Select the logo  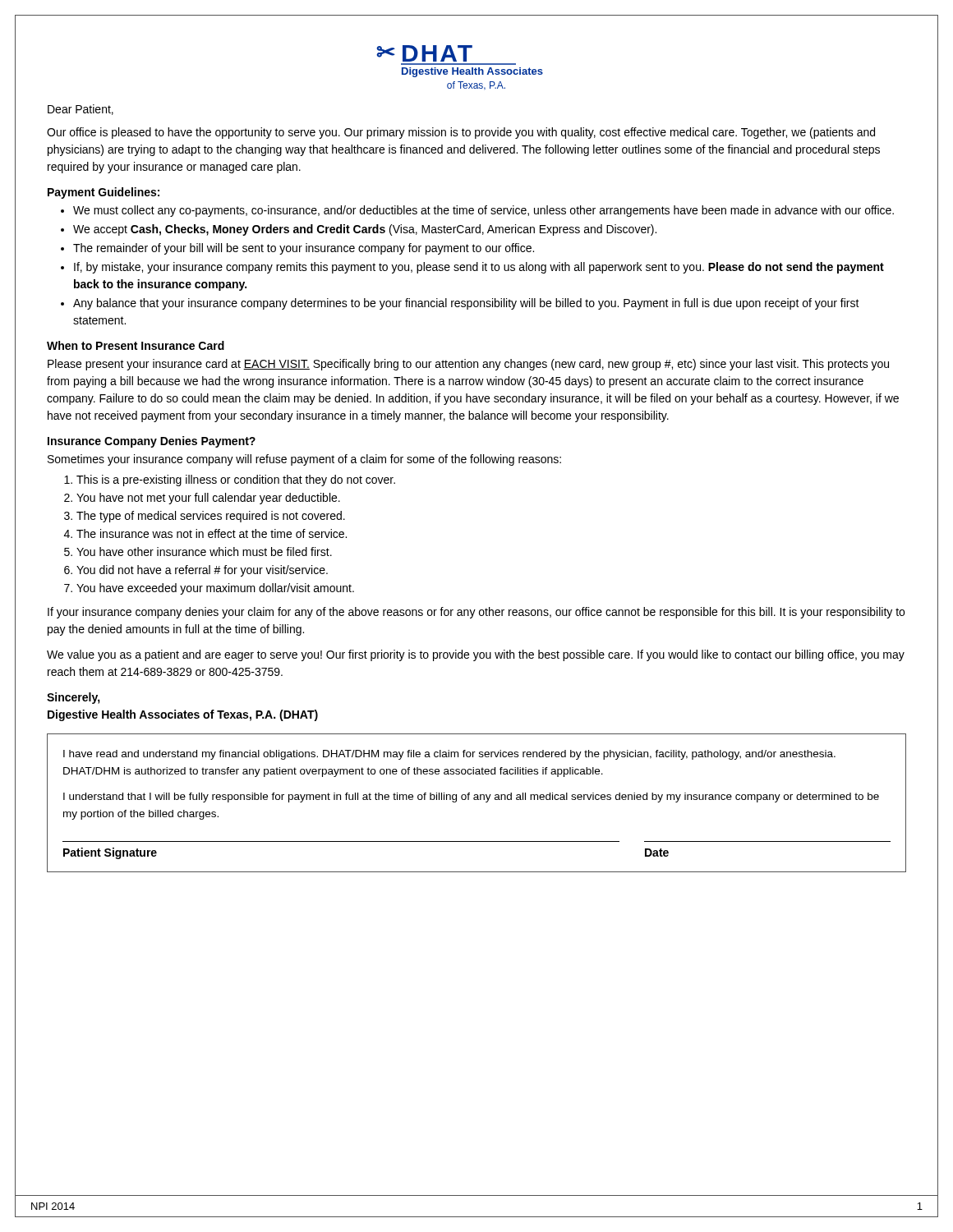(476, 62)
